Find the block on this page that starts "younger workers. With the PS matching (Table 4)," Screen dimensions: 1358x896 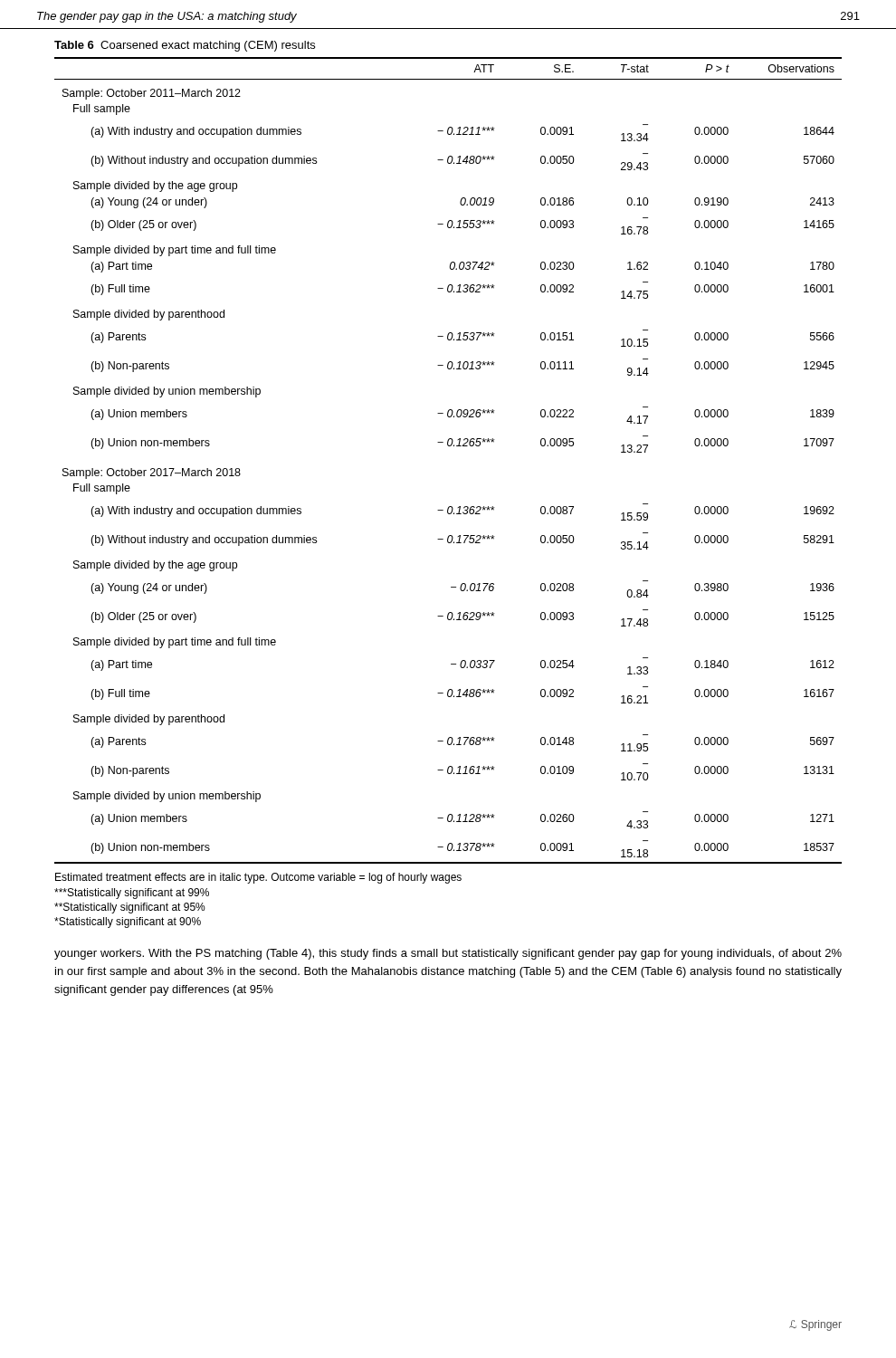tap(448, 971)
